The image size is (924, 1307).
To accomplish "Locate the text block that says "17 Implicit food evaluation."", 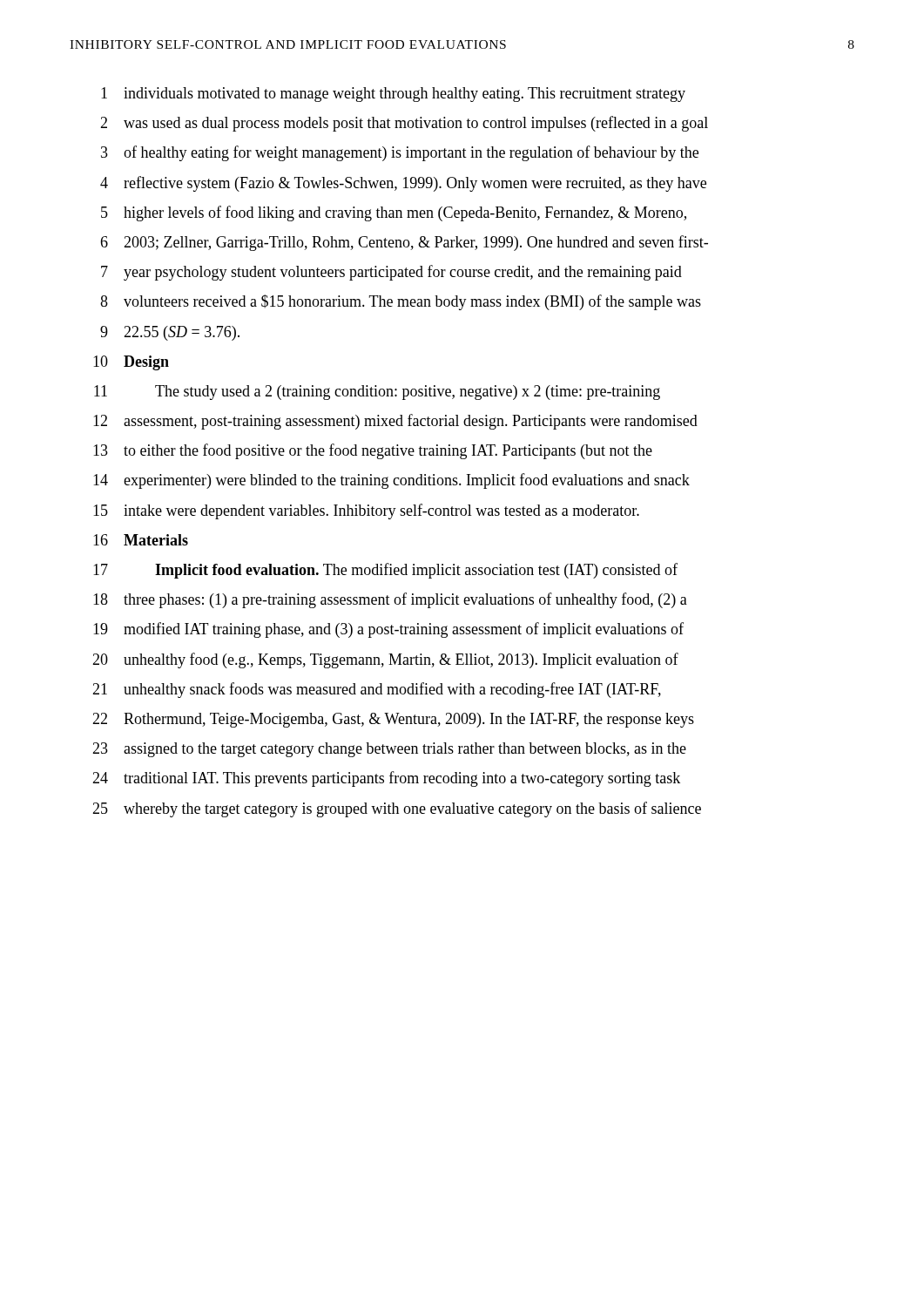I will coord(462,570).
